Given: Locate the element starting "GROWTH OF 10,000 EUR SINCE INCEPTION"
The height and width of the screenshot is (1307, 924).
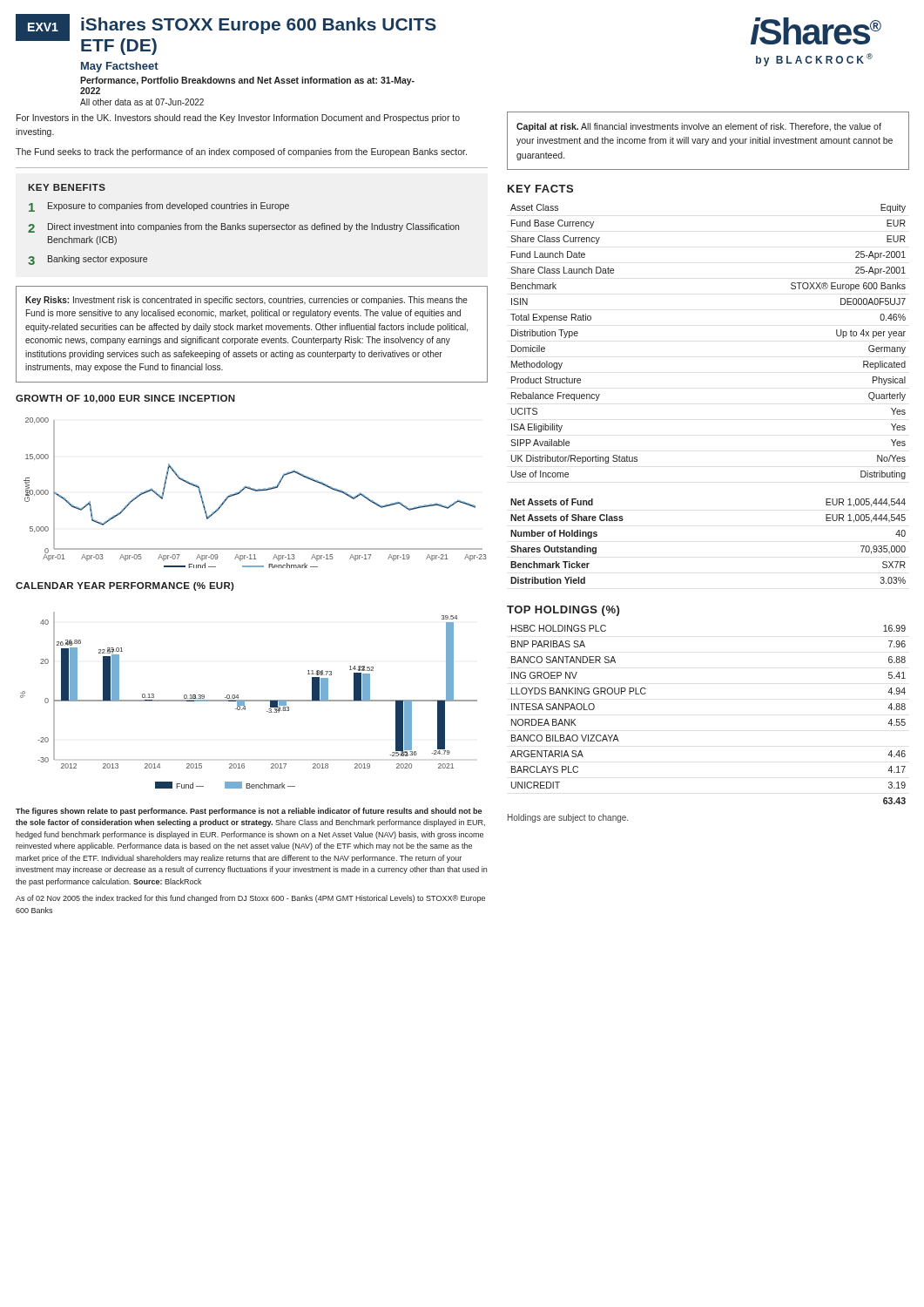Looking at the screenshot, I should [126, 398].
